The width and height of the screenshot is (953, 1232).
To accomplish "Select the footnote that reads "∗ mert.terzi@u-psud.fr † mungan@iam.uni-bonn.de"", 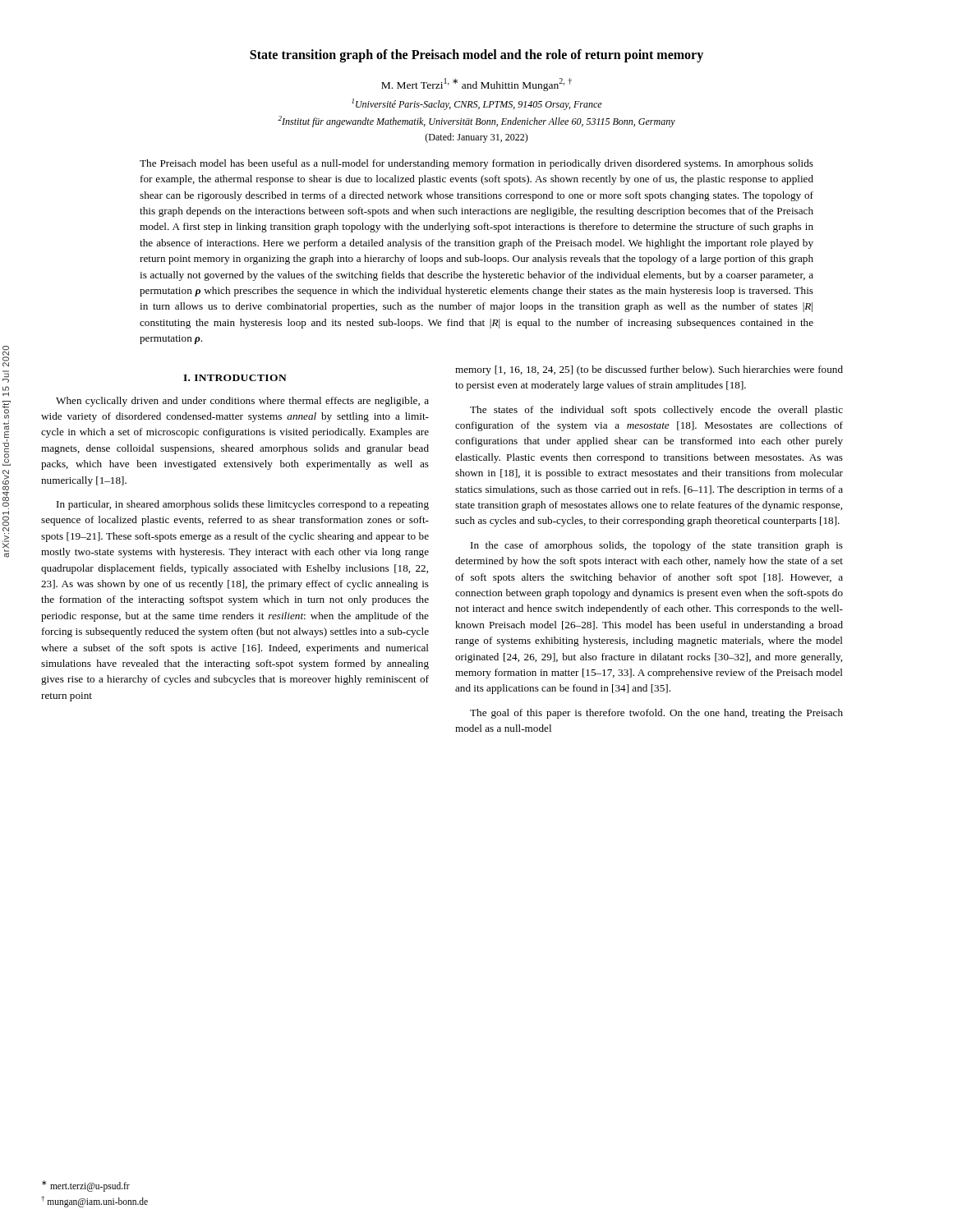I will point(95,1193).
